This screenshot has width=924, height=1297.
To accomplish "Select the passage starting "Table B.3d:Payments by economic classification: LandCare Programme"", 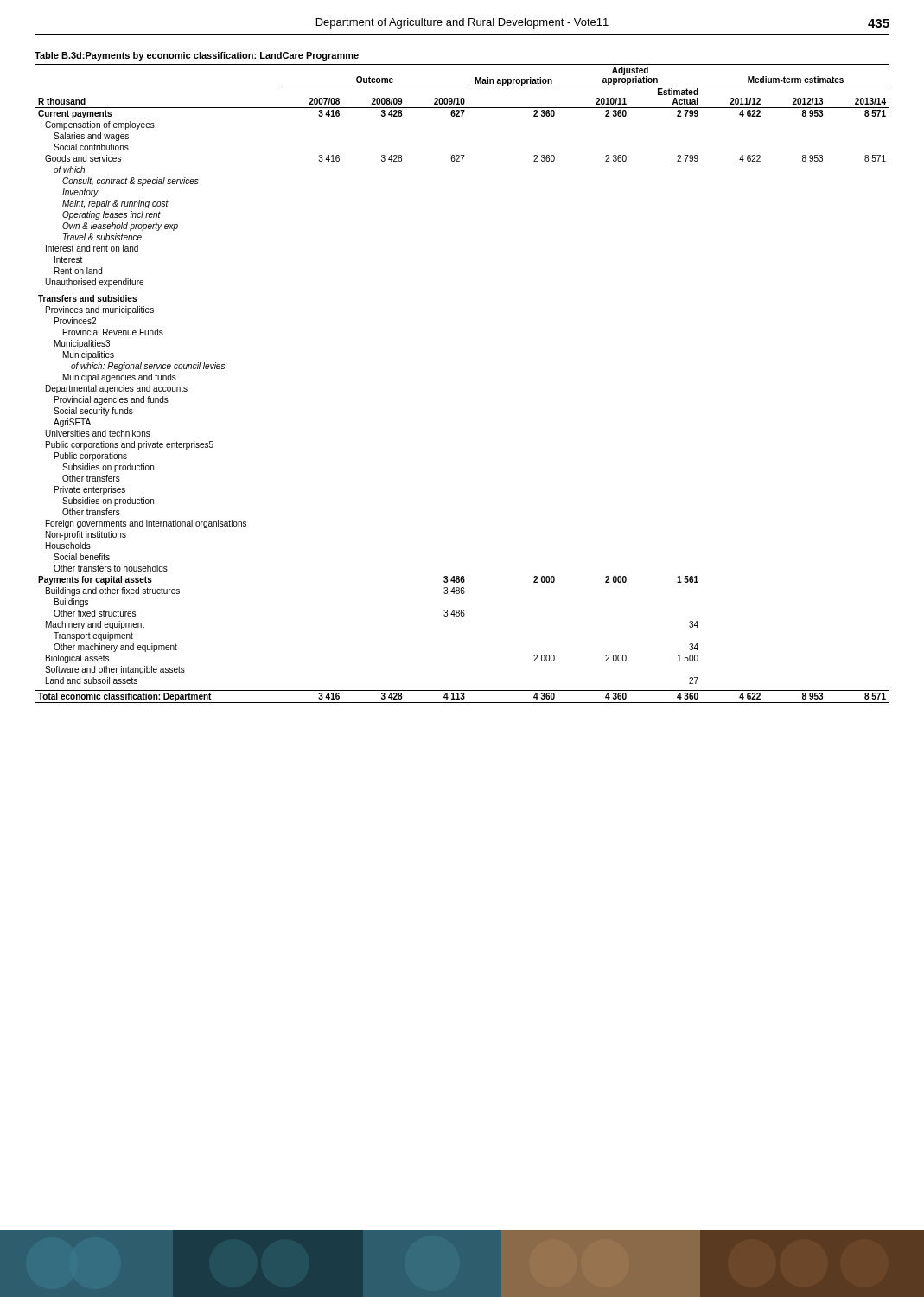I will [x=197, y=55].
